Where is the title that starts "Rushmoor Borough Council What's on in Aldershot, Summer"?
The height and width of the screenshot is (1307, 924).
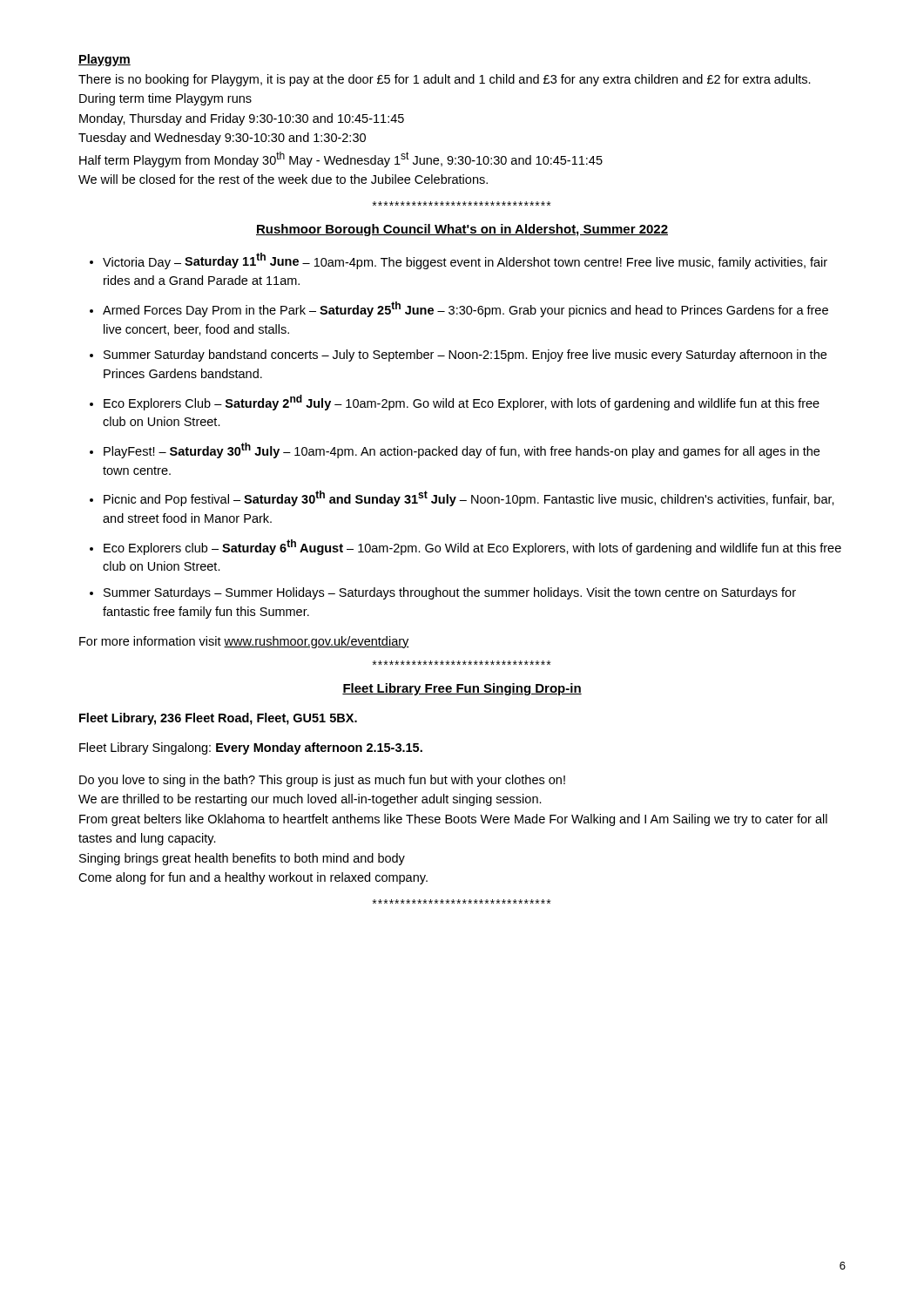462,228
